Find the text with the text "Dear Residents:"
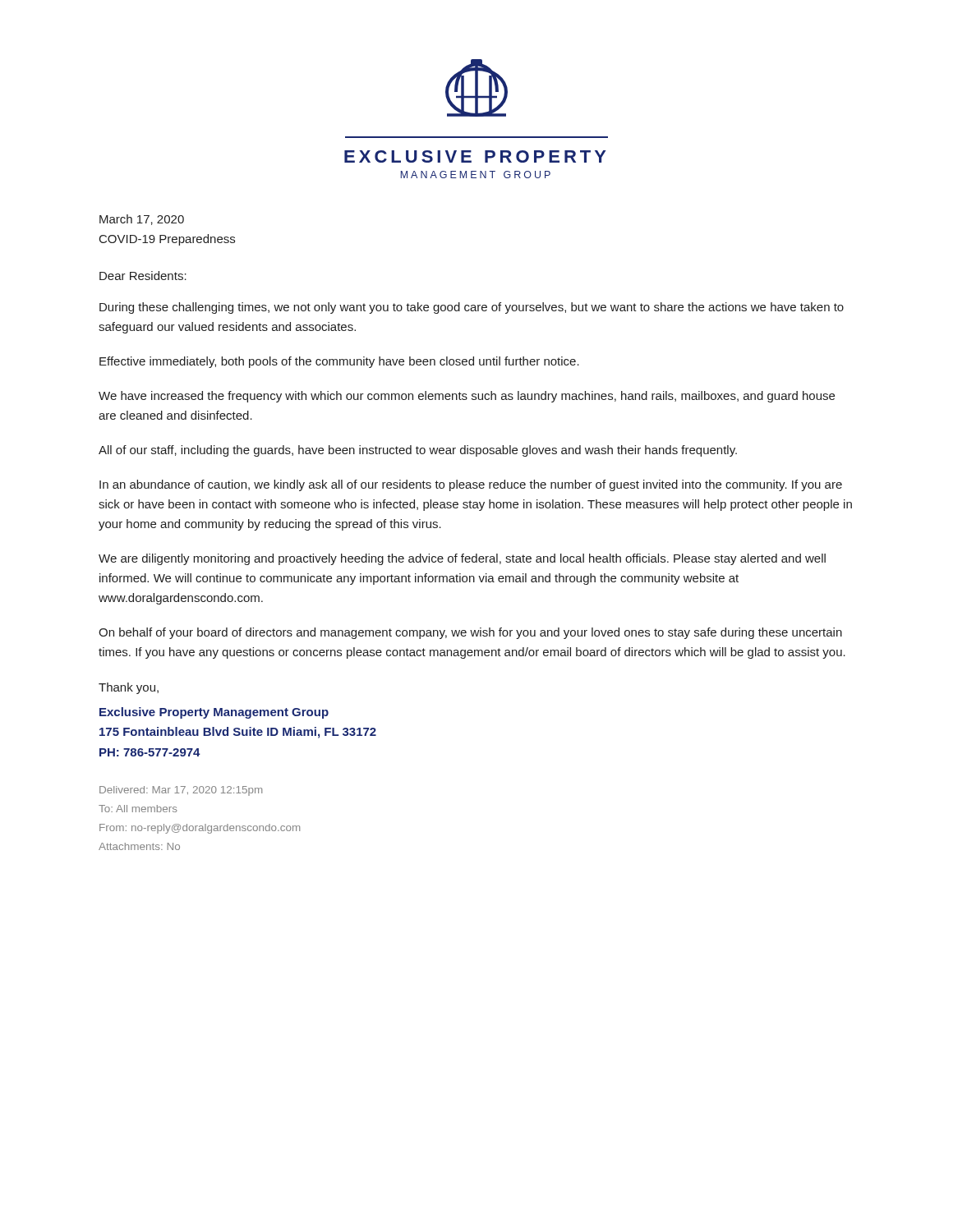Viewport: 953px width, 1232px height. pyautogui.click(x=143, y=275)
